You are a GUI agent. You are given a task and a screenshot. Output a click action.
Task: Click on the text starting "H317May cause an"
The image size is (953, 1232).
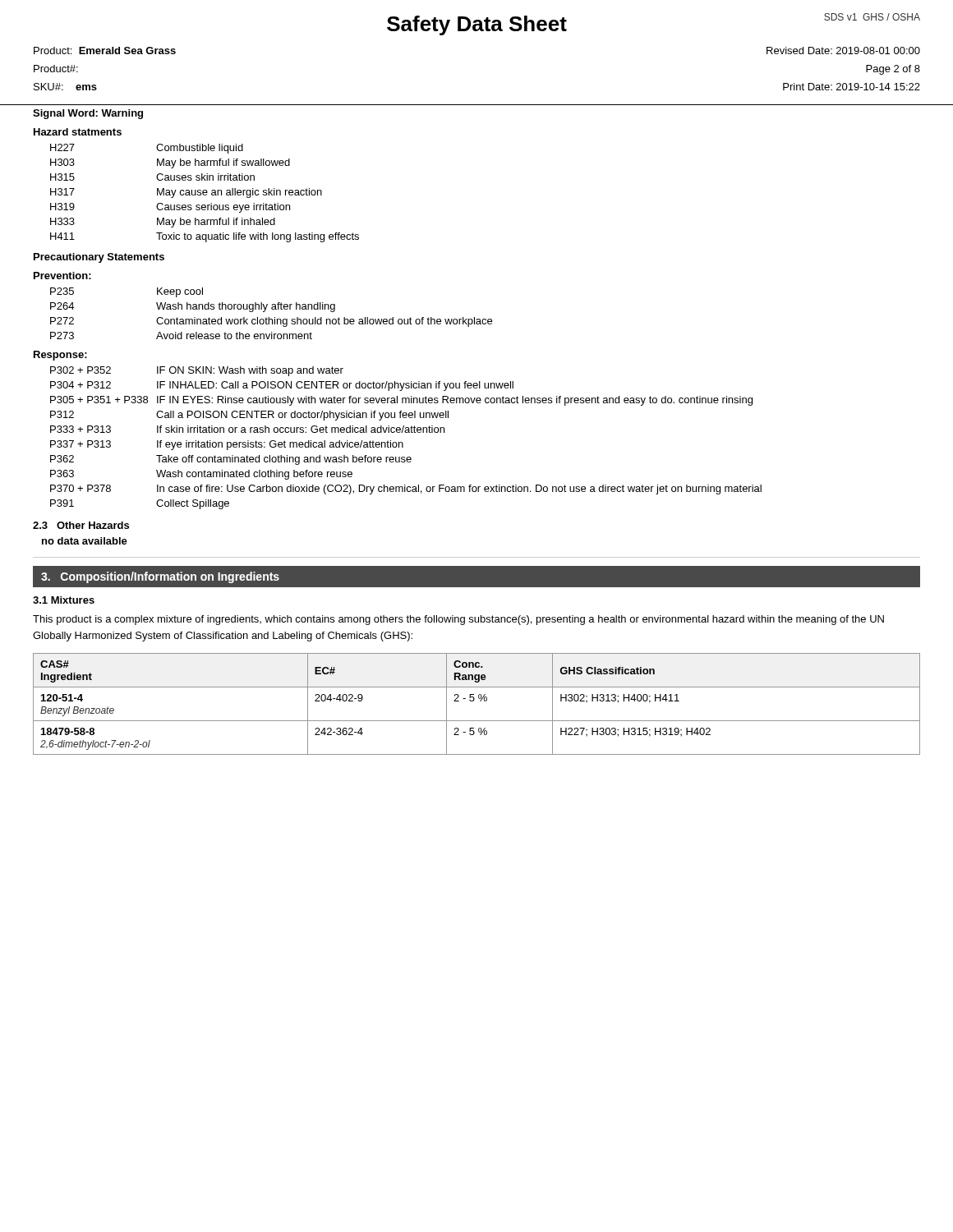[186, 193]
